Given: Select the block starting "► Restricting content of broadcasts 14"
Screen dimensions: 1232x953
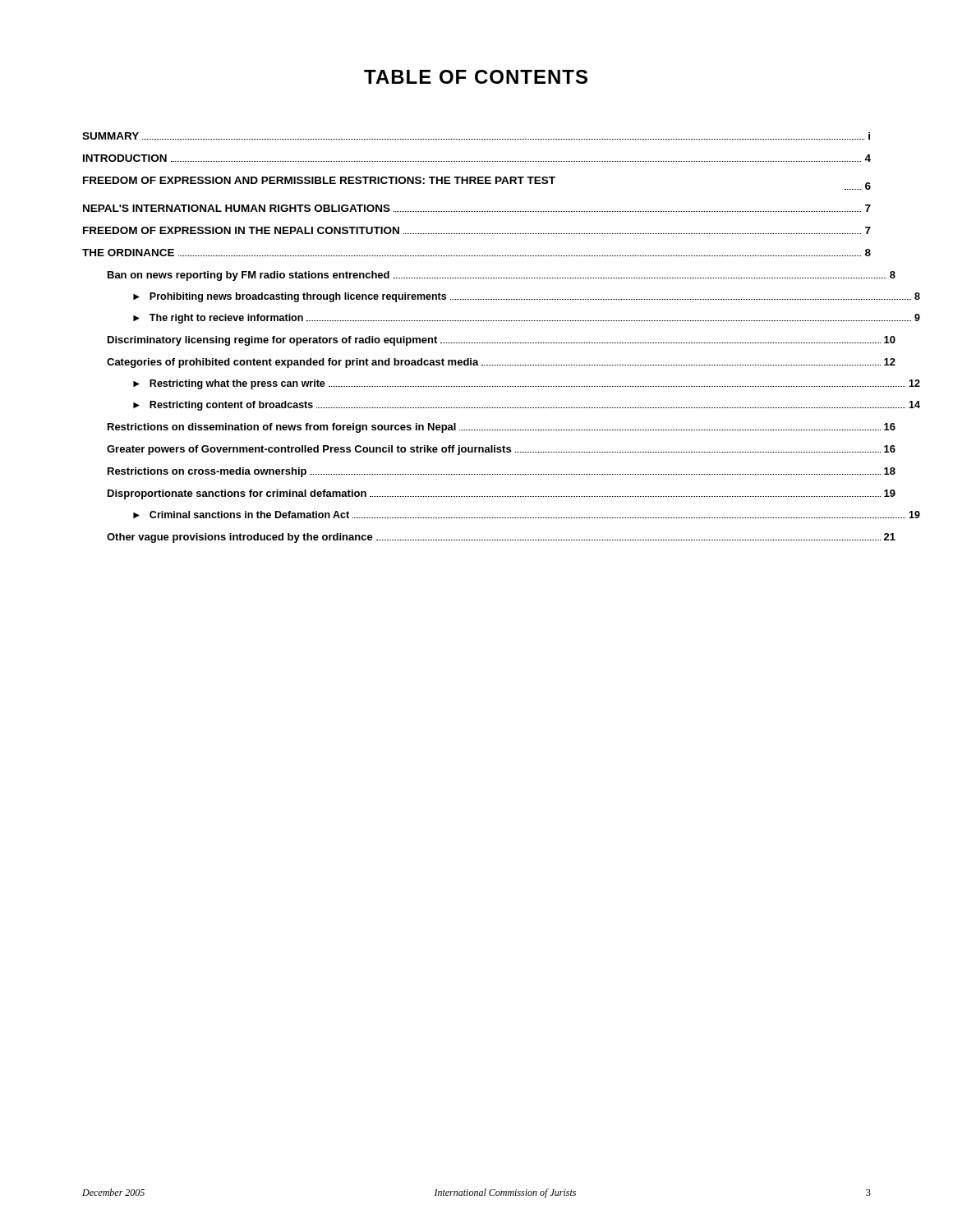Looking at the screenshot, I should tap(526, 405).
